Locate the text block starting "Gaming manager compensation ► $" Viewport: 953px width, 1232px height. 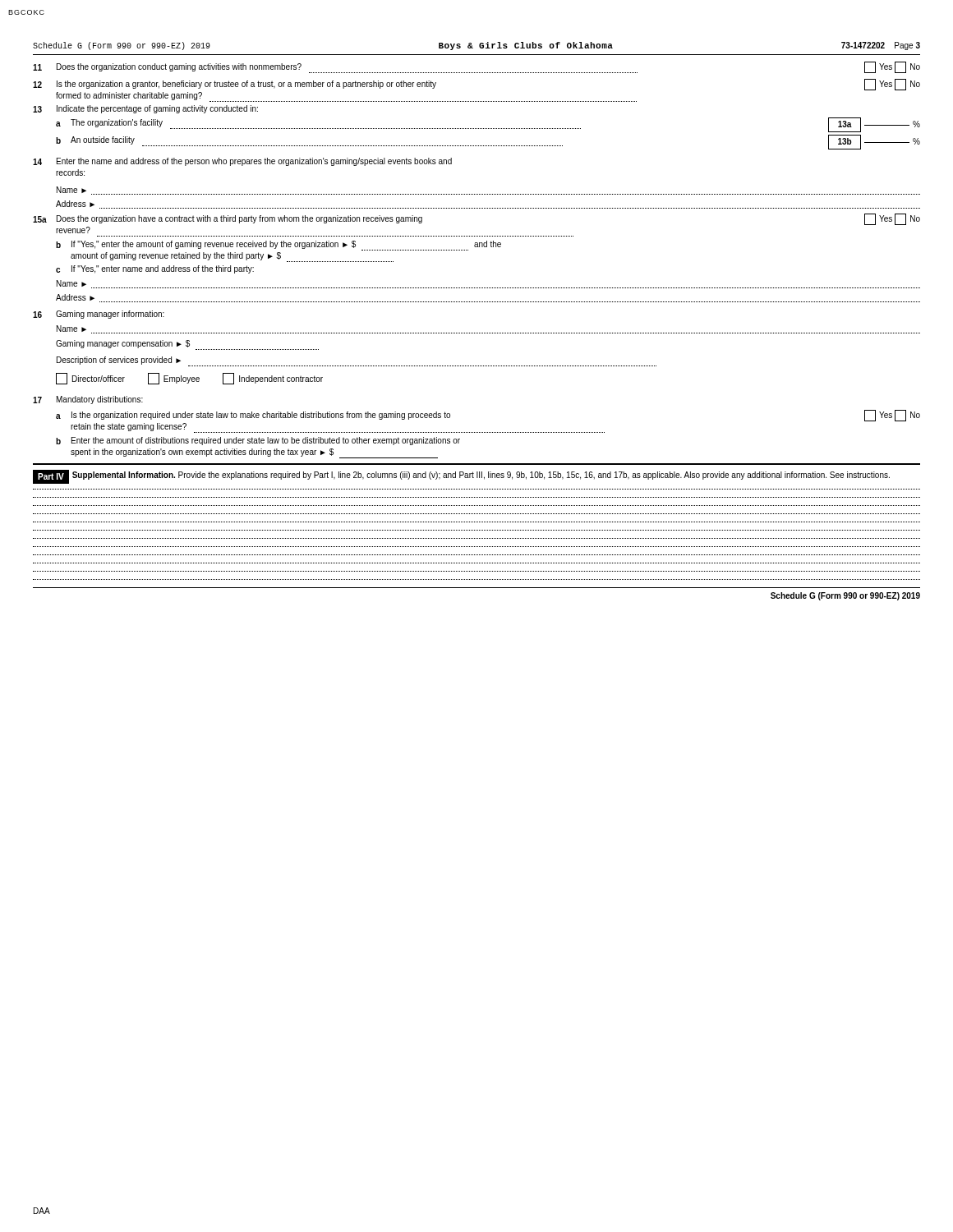(x=488, y=344)
